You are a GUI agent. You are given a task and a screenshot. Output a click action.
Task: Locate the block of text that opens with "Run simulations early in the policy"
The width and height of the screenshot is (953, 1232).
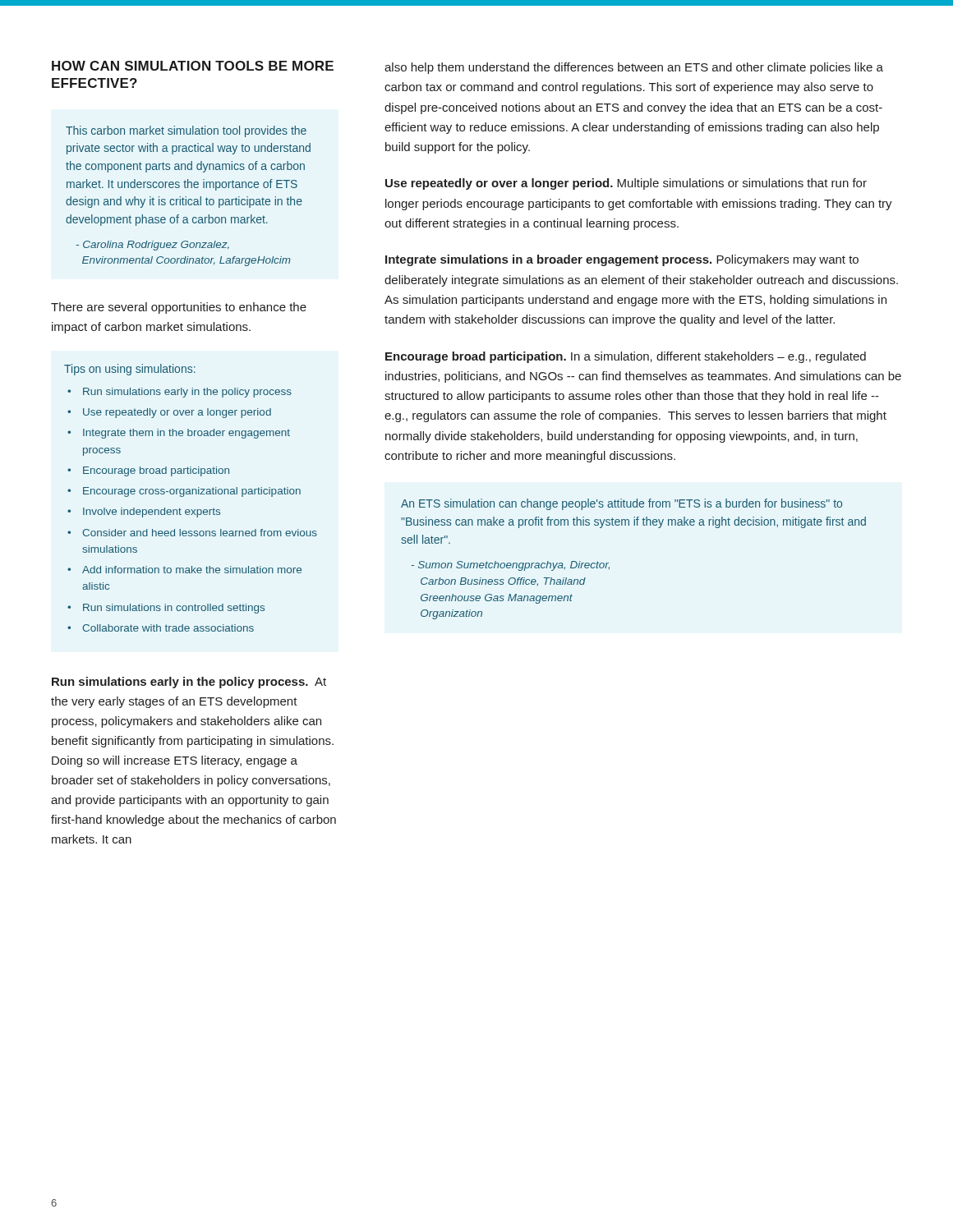tap(194, 760)
